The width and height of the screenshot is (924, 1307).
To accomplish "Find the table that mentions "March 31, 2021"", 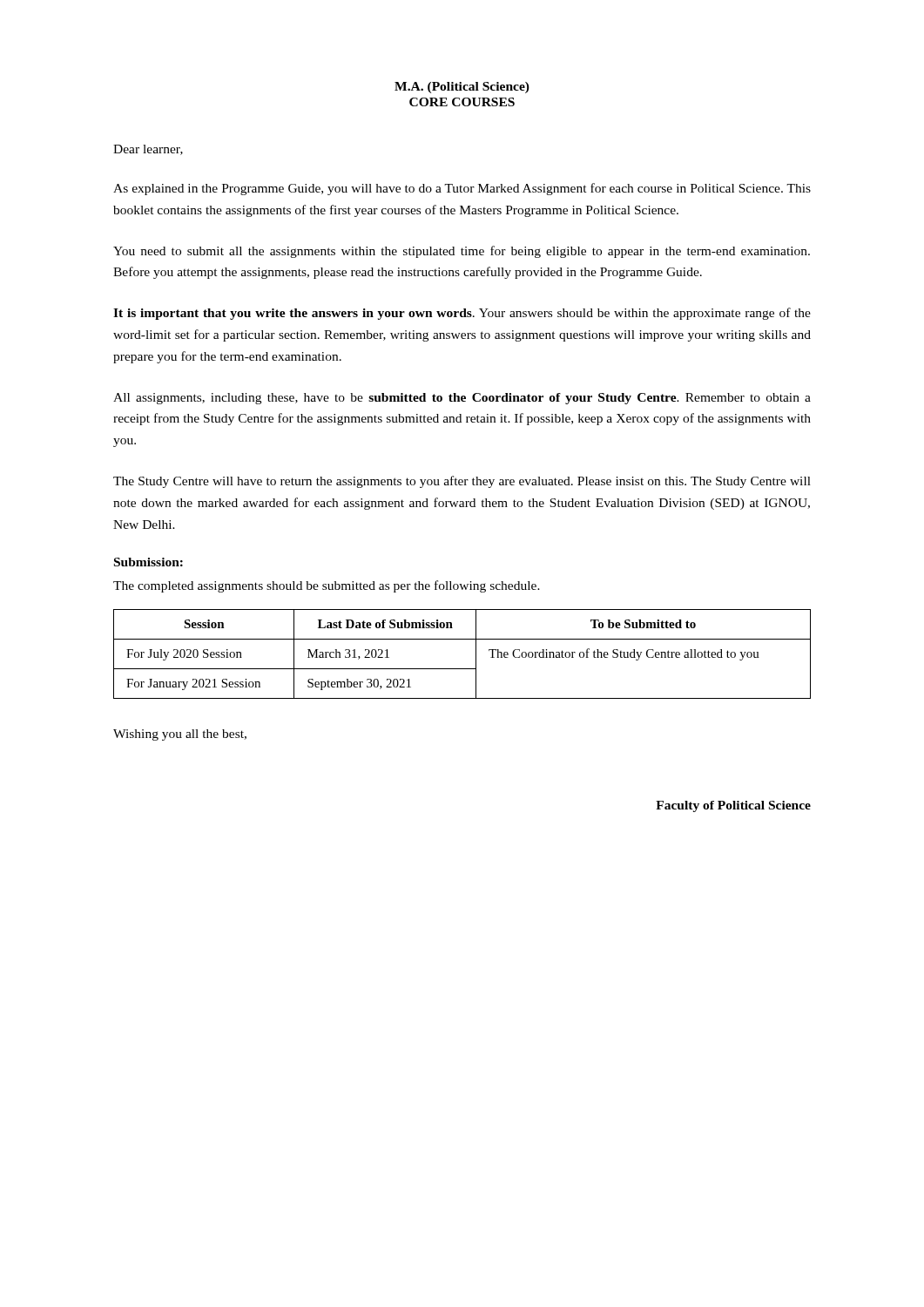I will 462,654.
